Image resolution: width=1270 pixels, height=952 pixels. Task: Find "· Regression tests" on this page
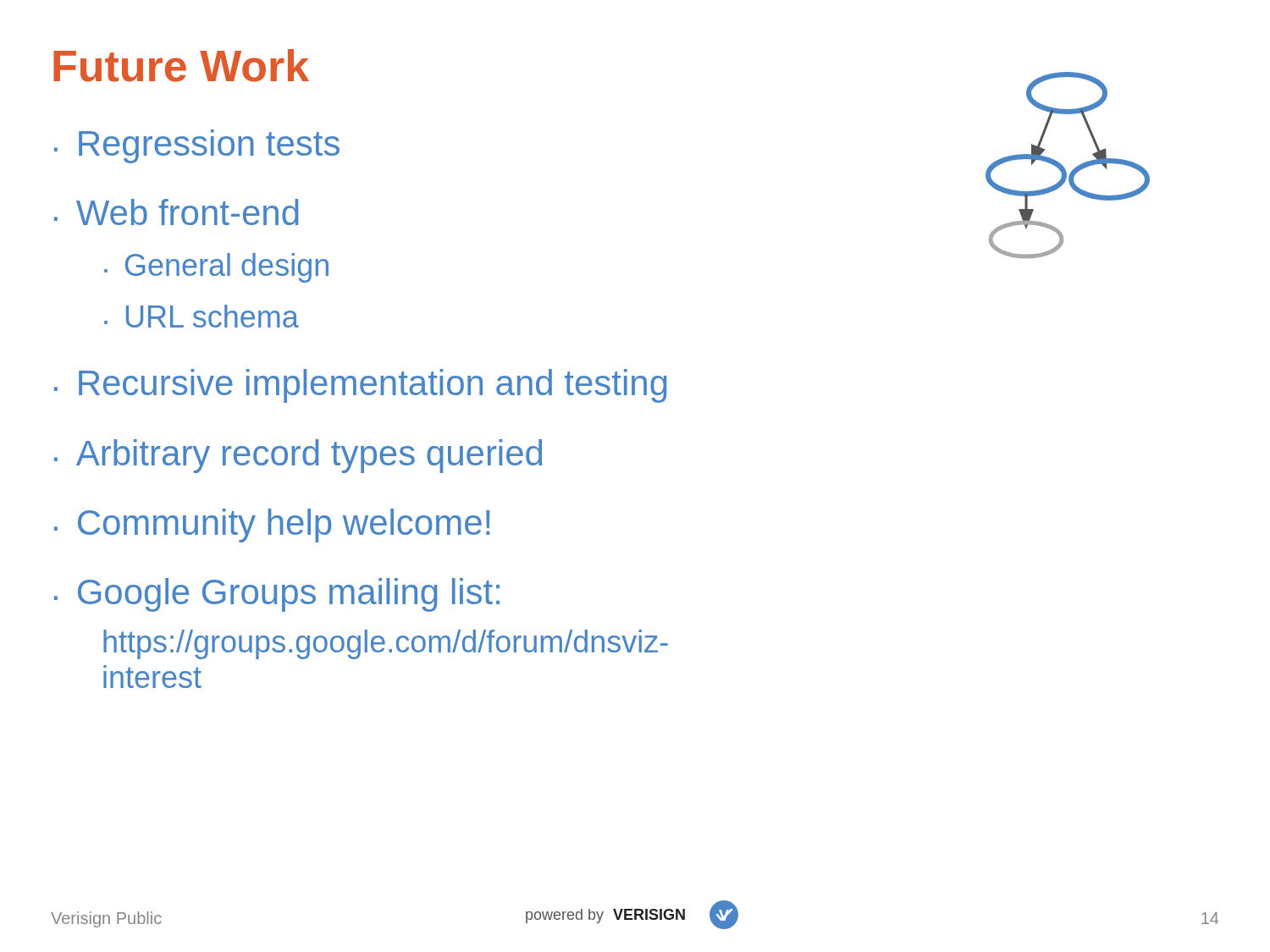196,146
